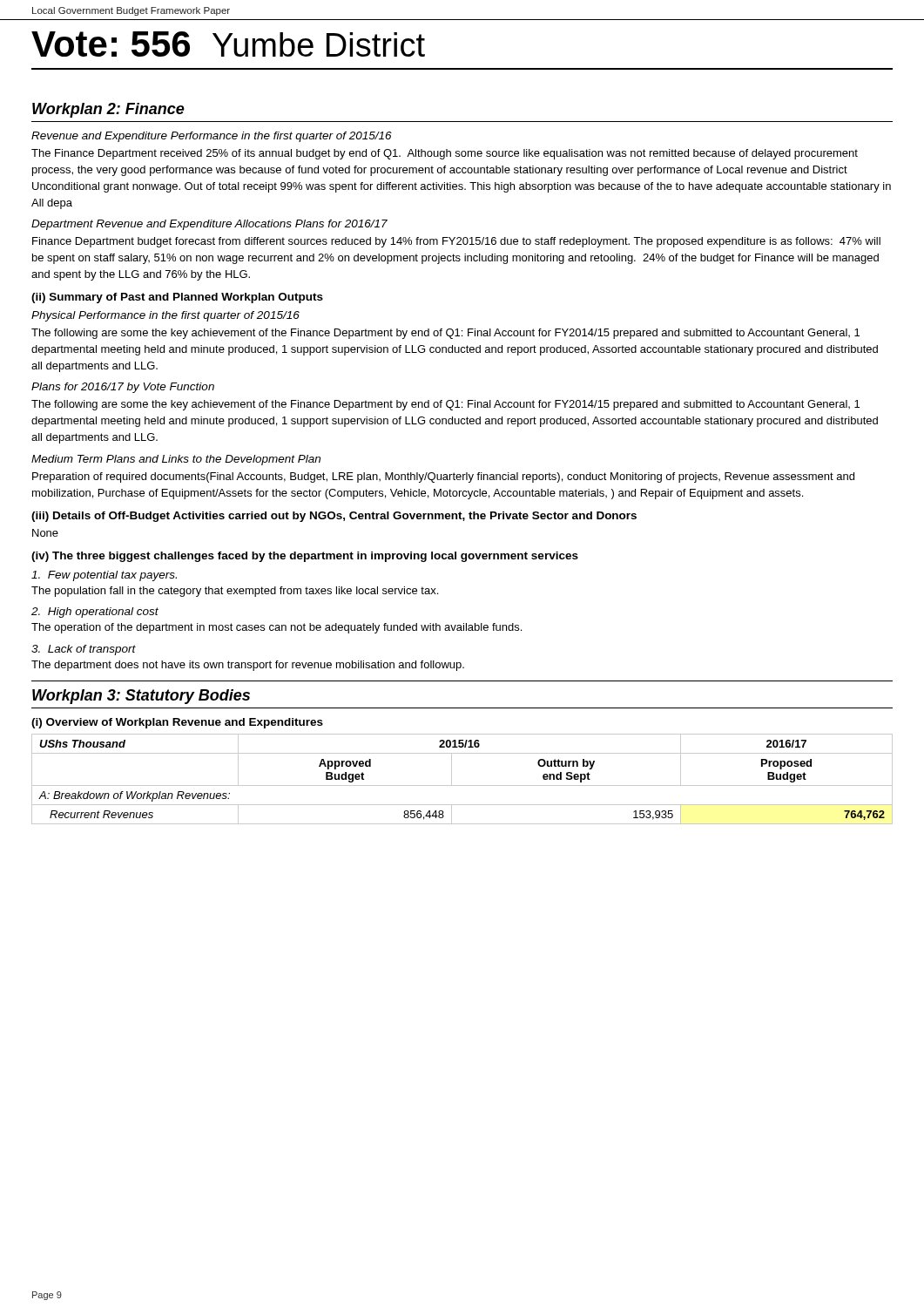Click on the element starting "(i) Overview of Workplan"
The width and height of the screenshot is (924, 1307).
tap(177, 722)
